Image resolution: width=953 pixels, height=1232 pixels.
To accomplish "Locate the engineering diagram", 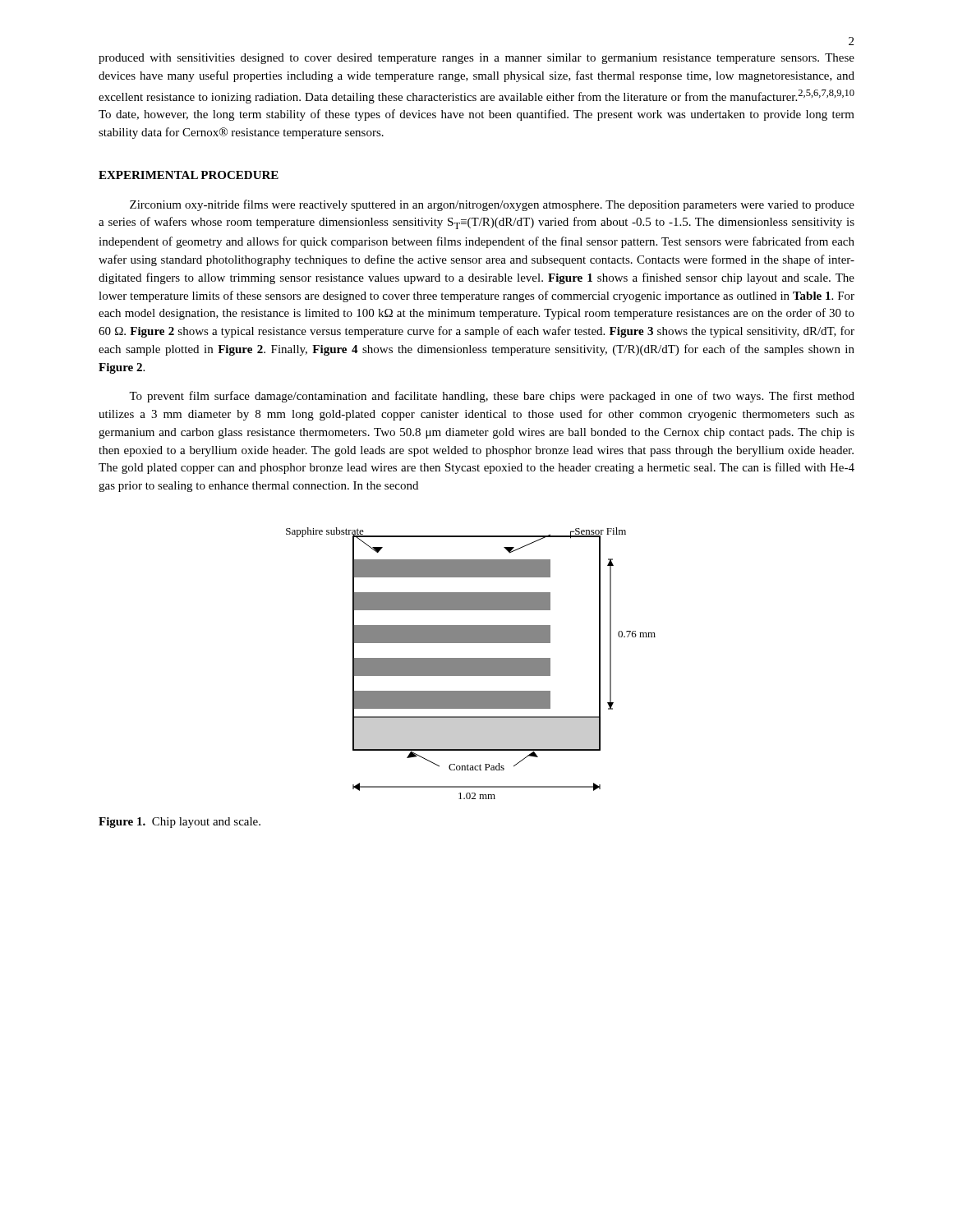I will [476, 662].
